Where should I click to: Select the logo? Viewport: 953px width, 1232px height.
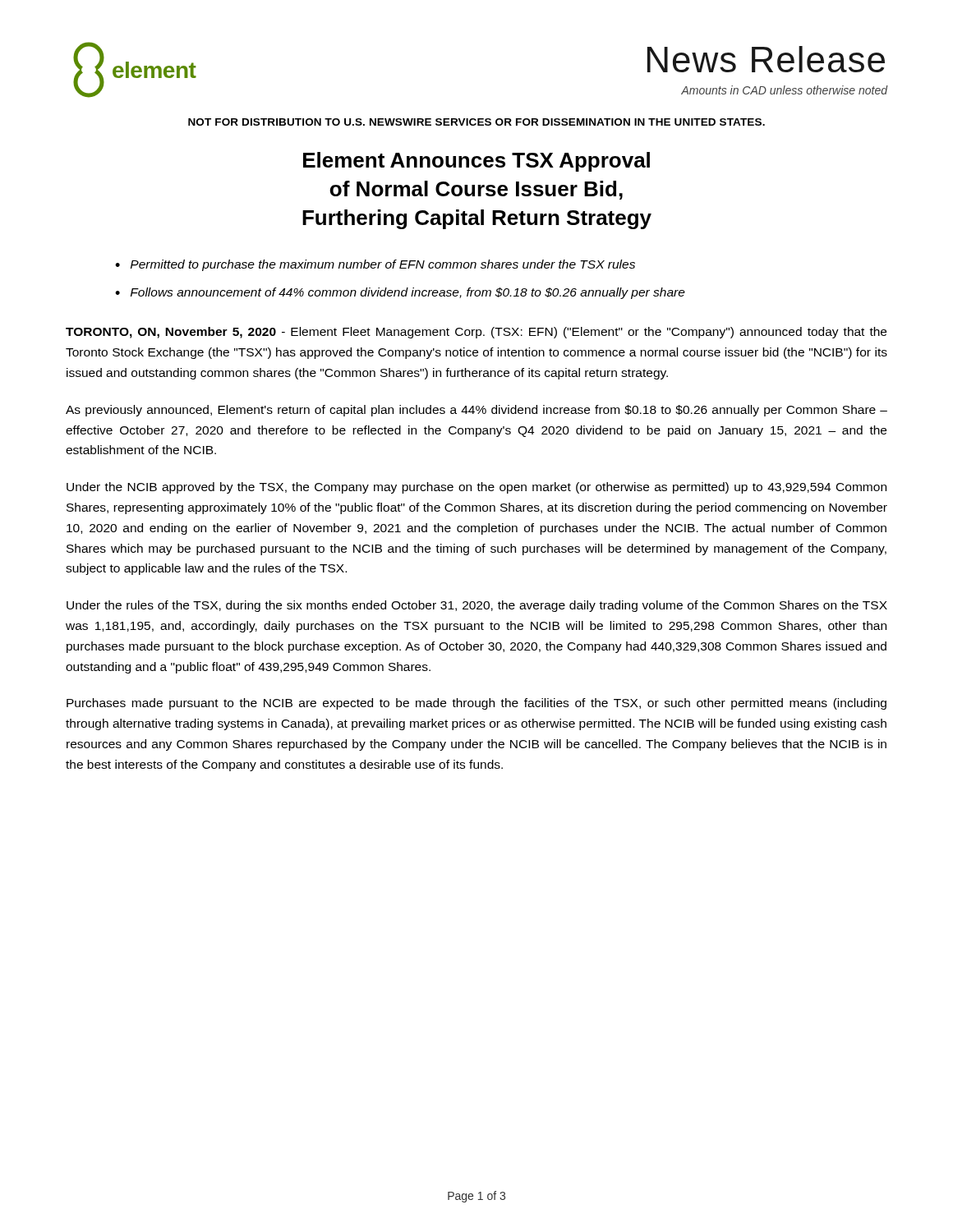(x=140, y=70)
